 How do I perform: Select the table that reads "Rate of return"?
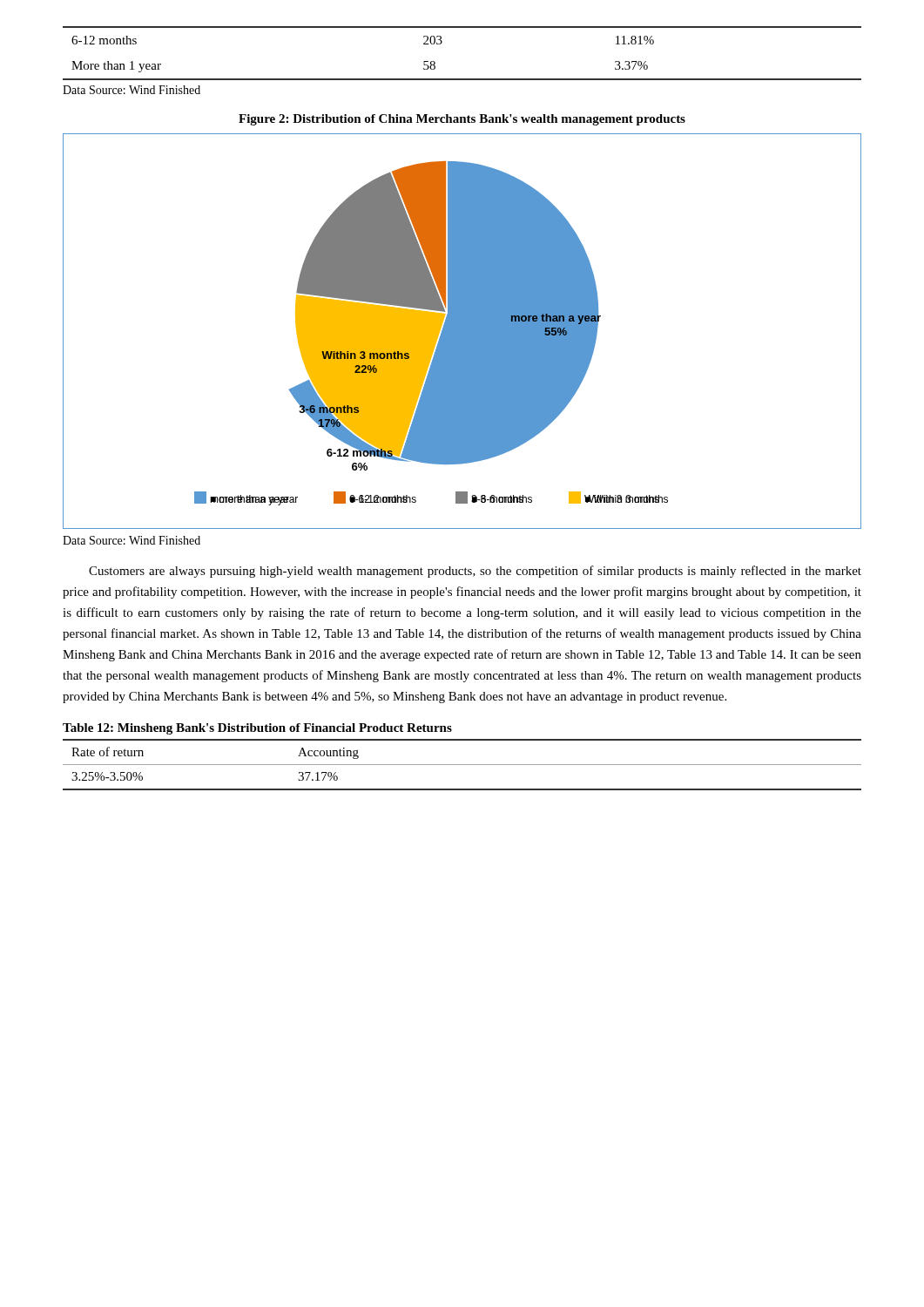point(462,765)
